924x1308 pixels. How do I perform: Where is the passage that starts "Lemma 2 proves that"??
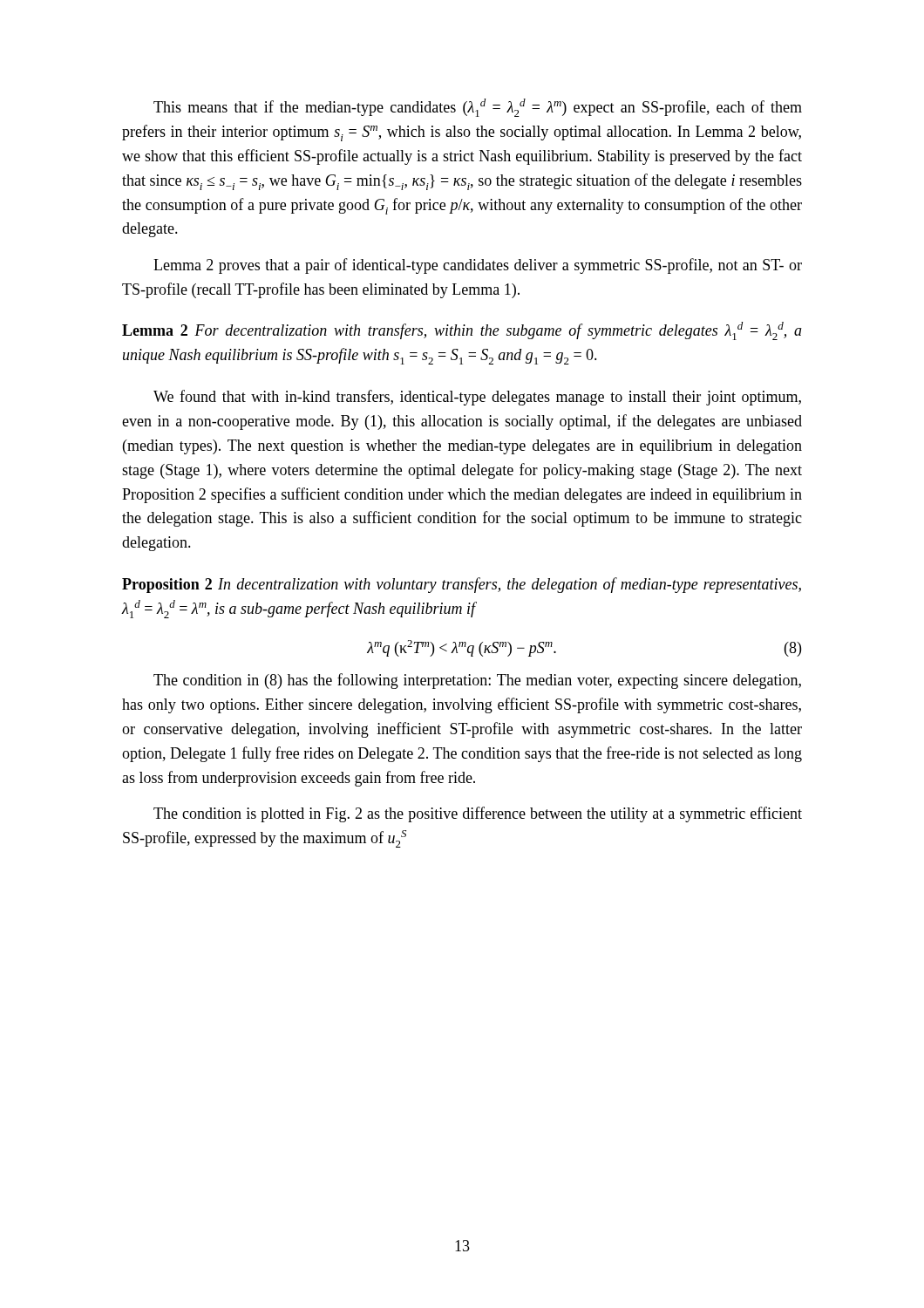coord(462,278)
